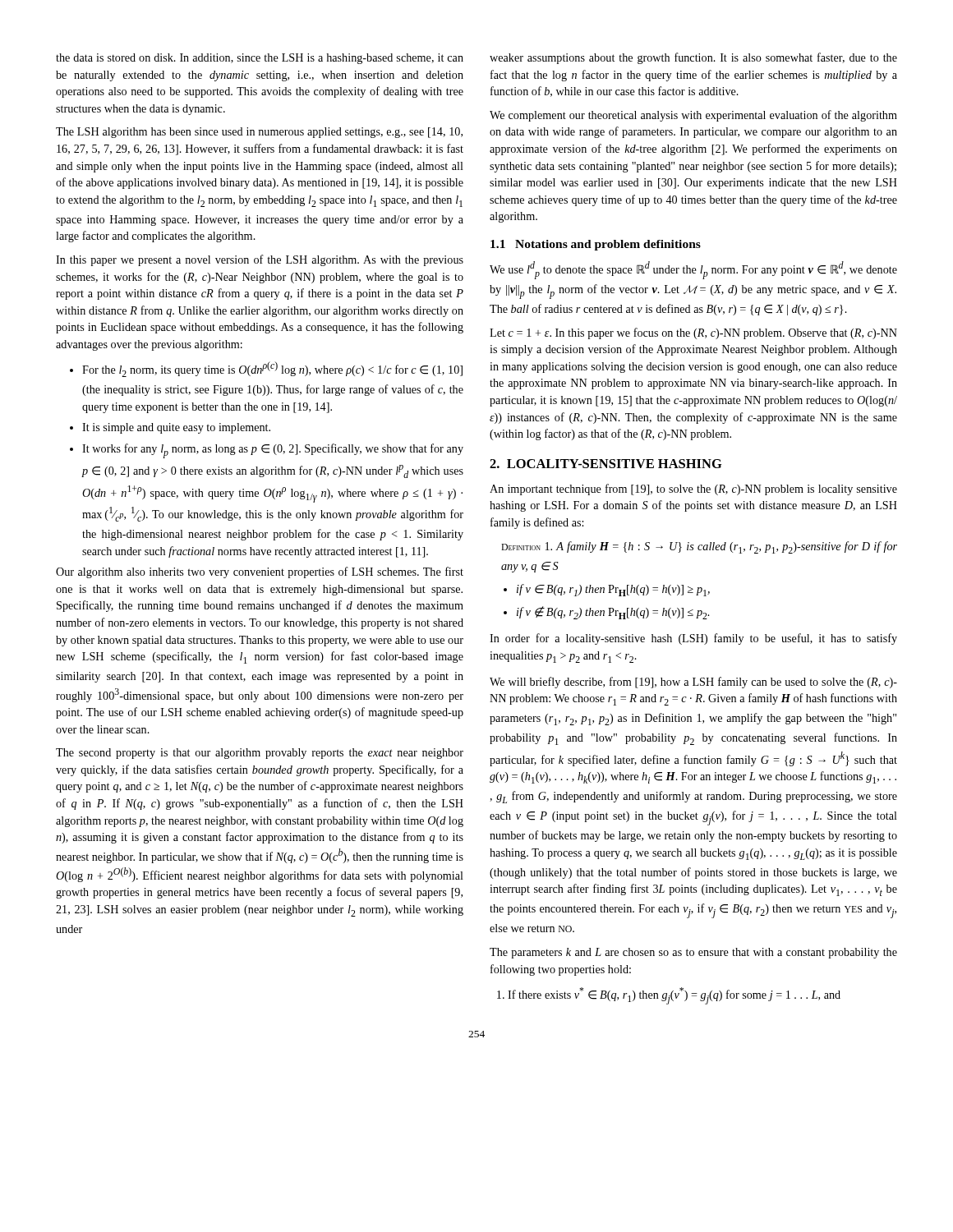Locate the text block starting "It is simple and quite easy to"

(265, 428)
